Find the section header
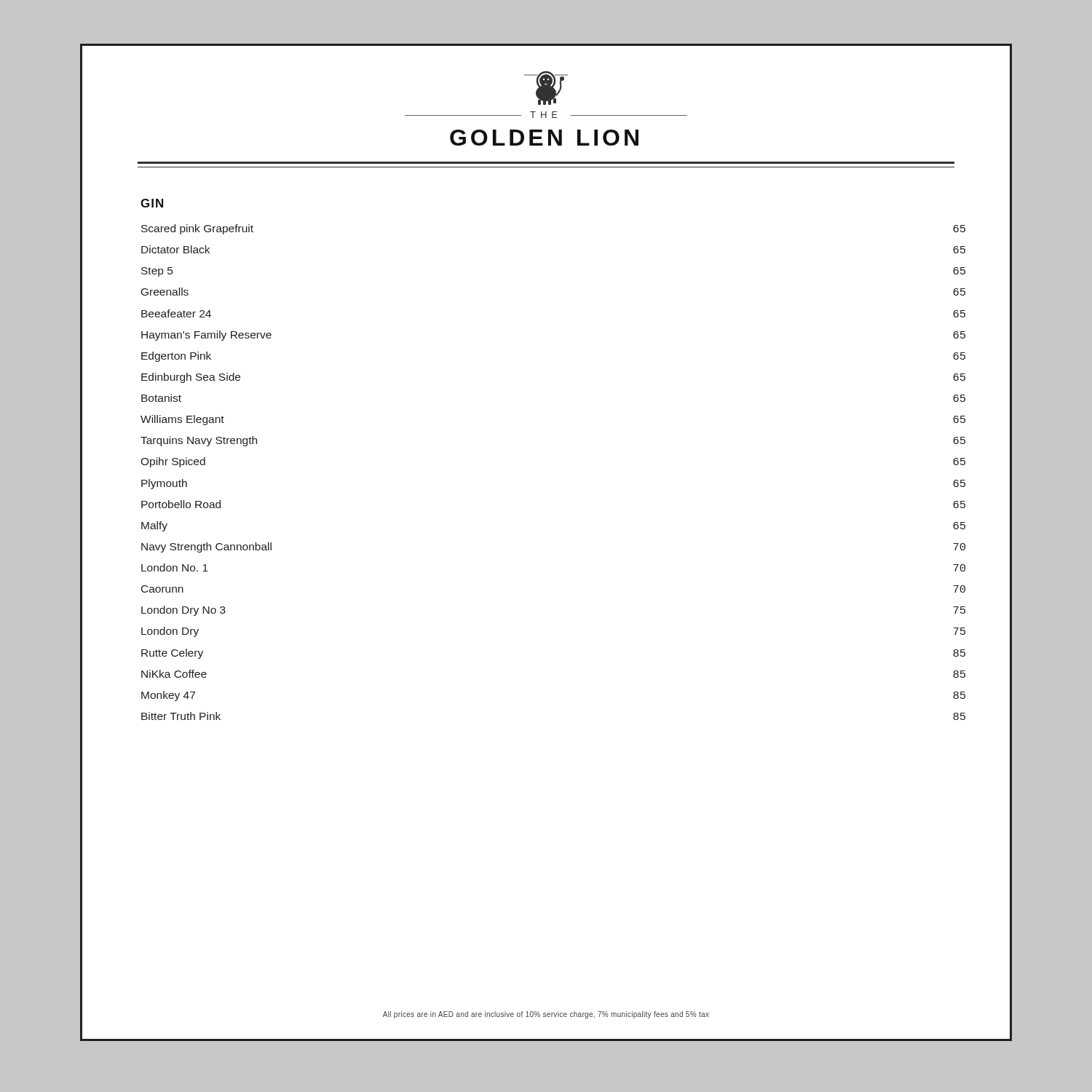Screen dimensions: 1092x1092 [x=553, y=204]
